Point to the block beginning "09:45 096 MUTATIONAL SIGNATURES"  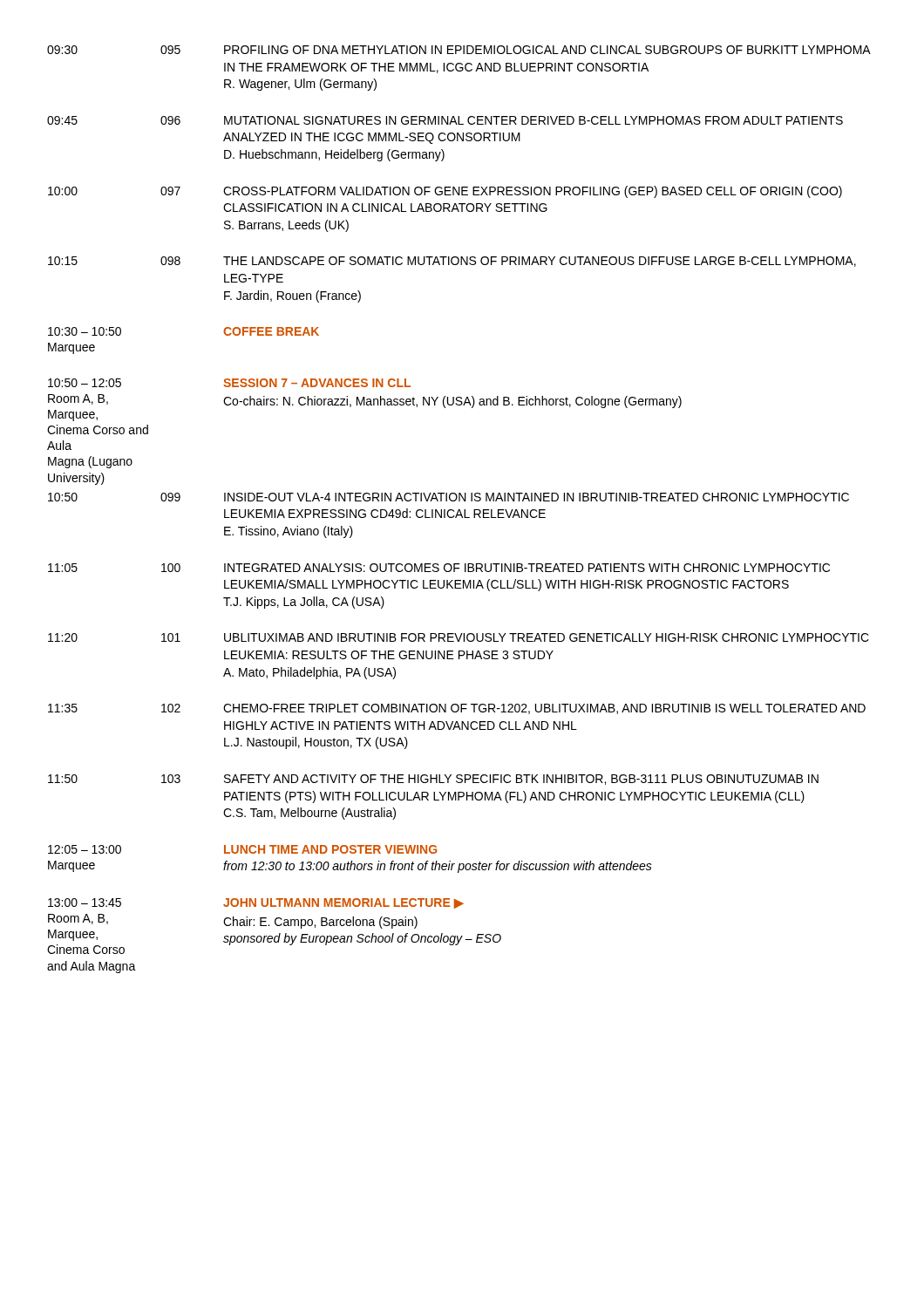[x=462, y=138]
